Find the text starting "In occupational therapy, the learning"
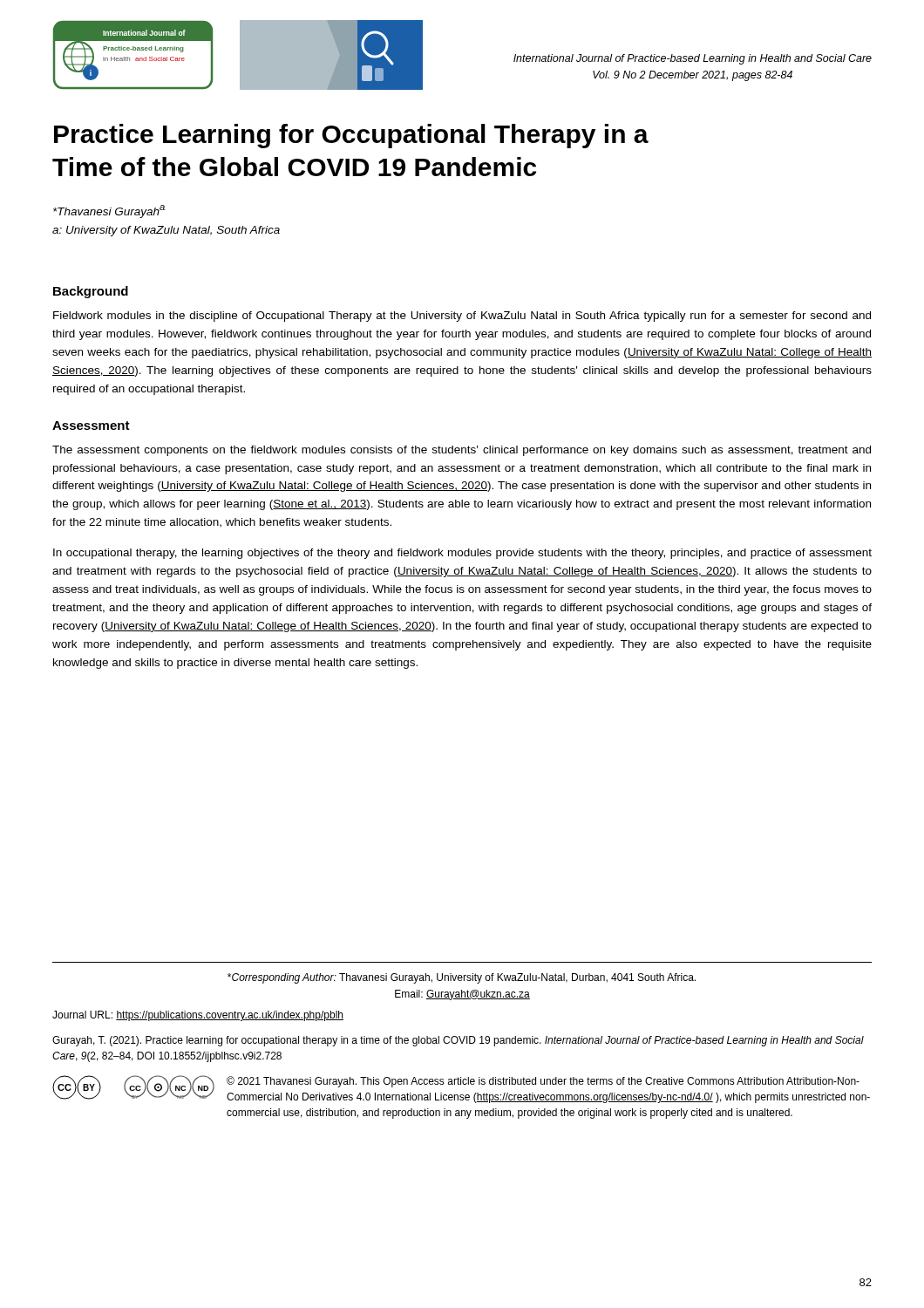Image resolution: width=924 pixels, height=1308 pixels. (x=462, y=607)
